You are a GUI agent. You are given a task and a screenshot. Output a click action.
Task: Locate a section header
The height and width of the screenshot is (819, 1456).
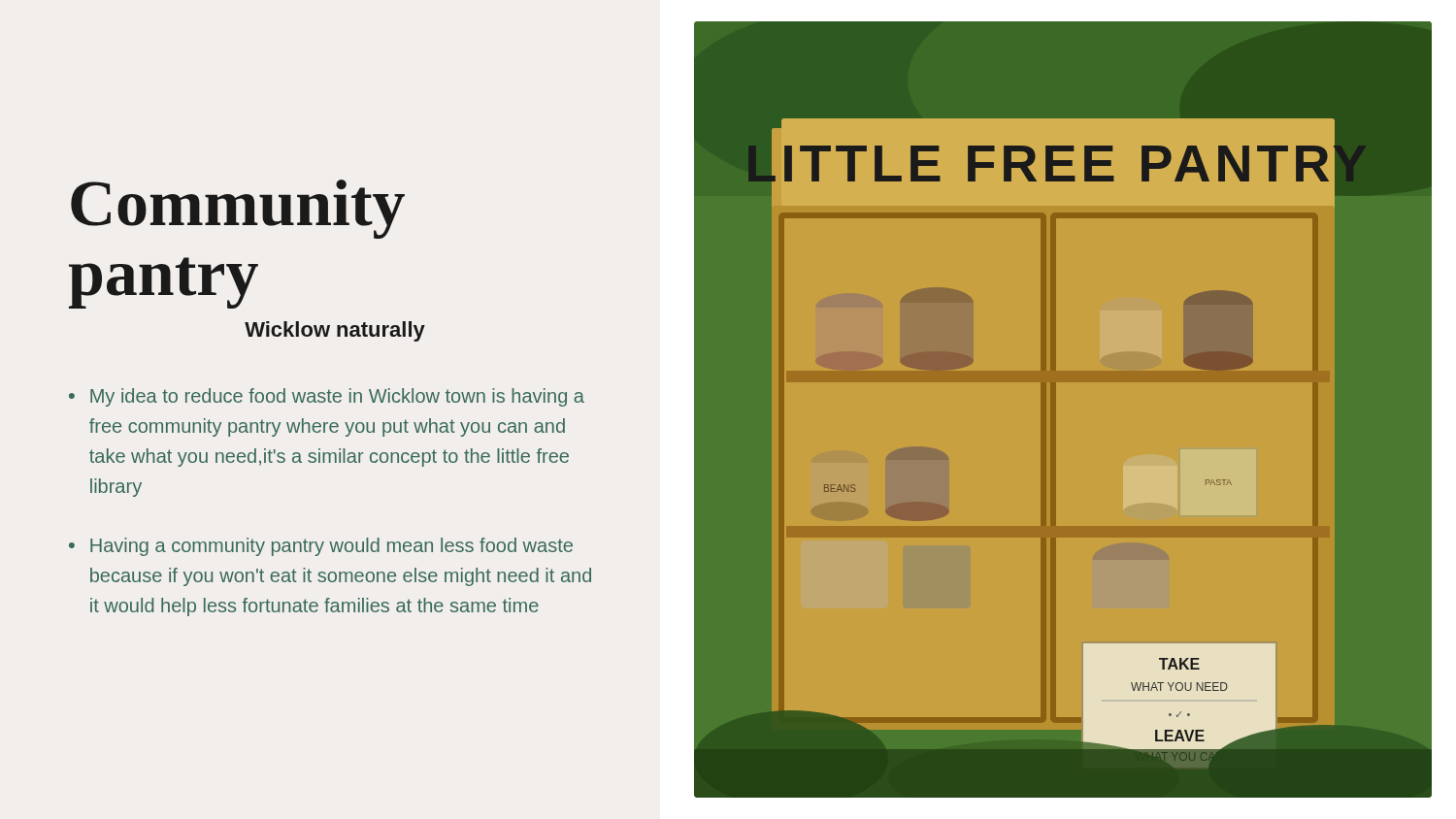[335, 330]
